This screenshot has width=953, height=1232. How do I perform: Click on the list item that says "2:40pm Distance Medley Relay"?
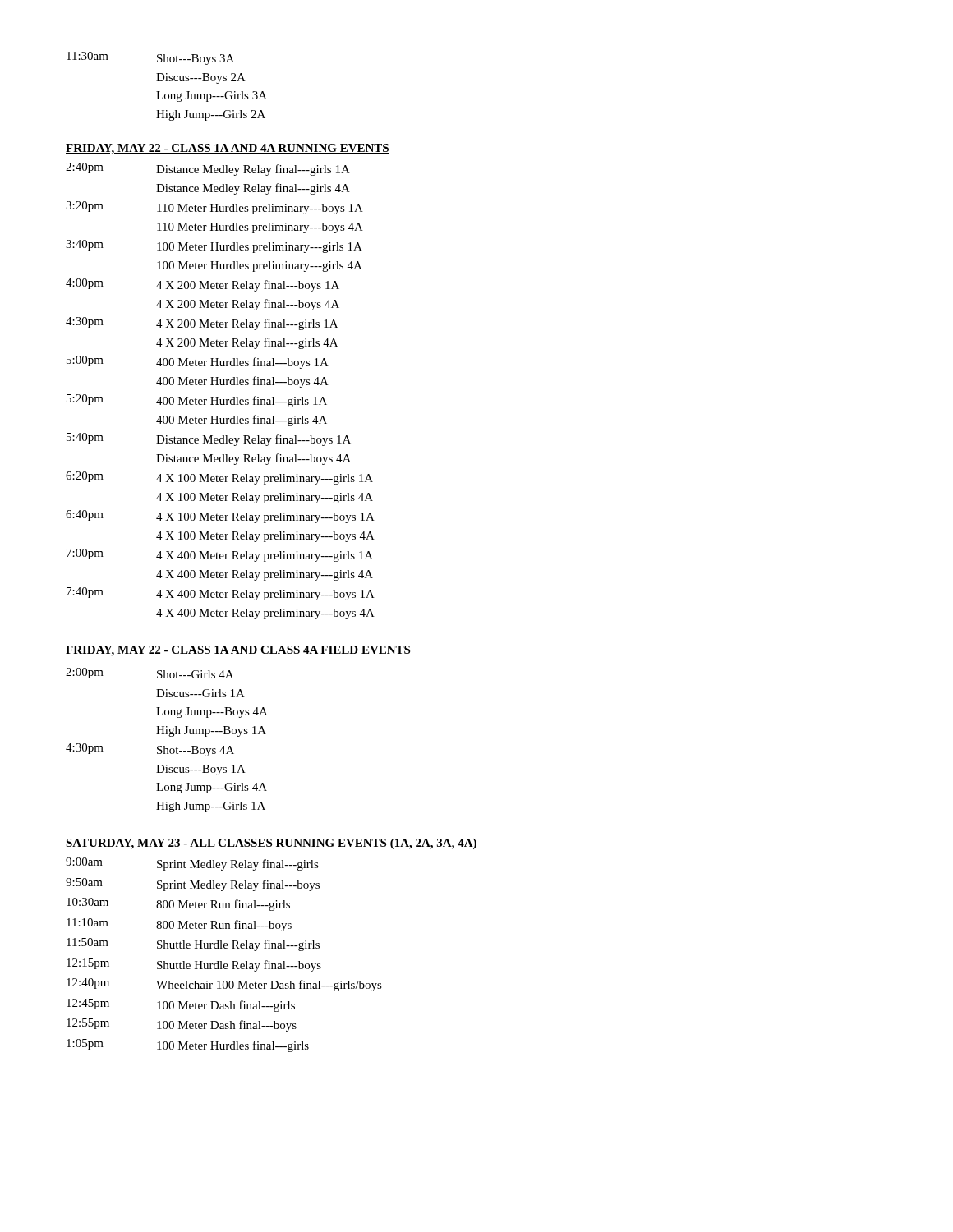208,169
